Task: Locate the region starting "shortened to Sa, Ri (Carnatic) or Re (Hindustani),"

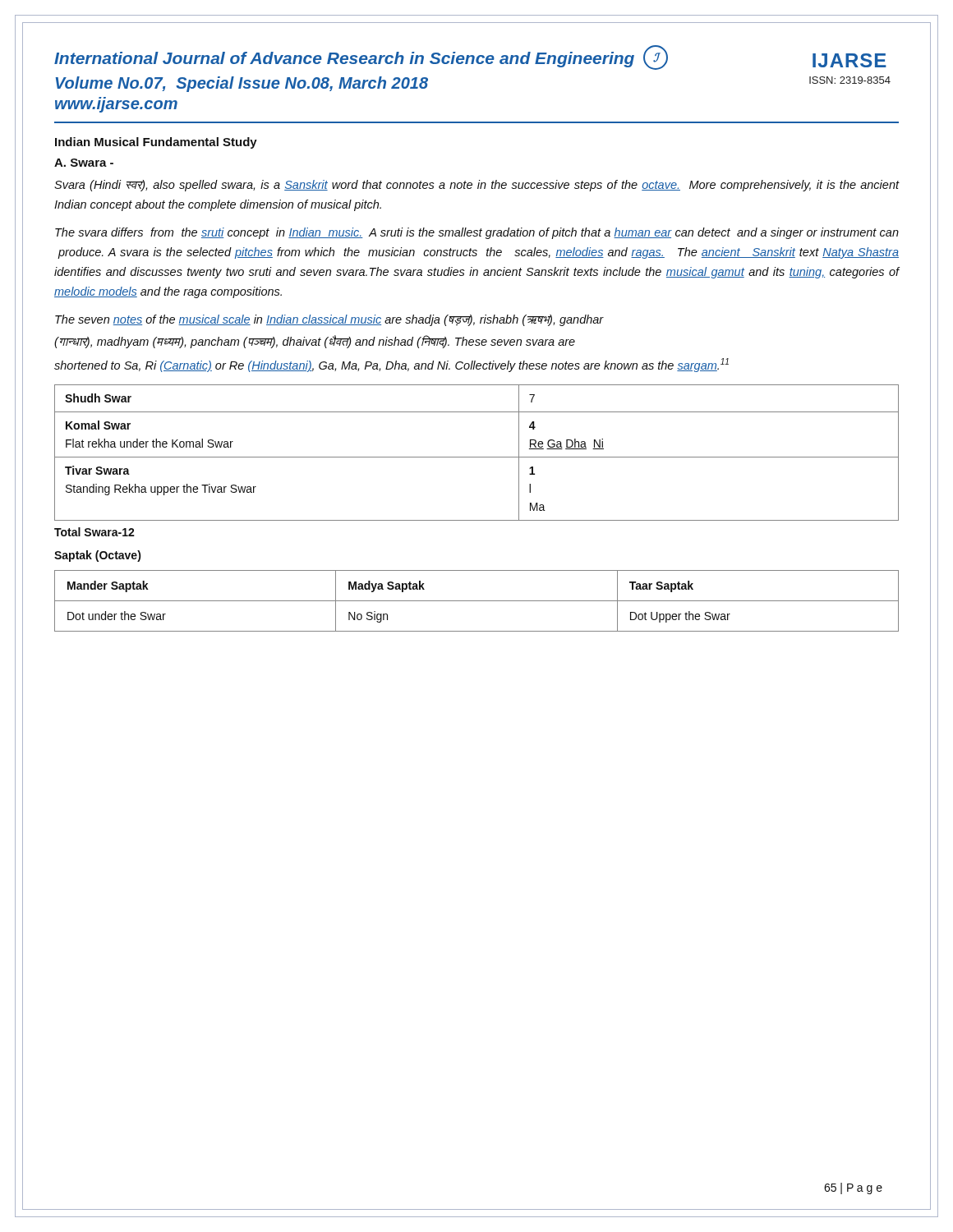Action: point(392,365)
